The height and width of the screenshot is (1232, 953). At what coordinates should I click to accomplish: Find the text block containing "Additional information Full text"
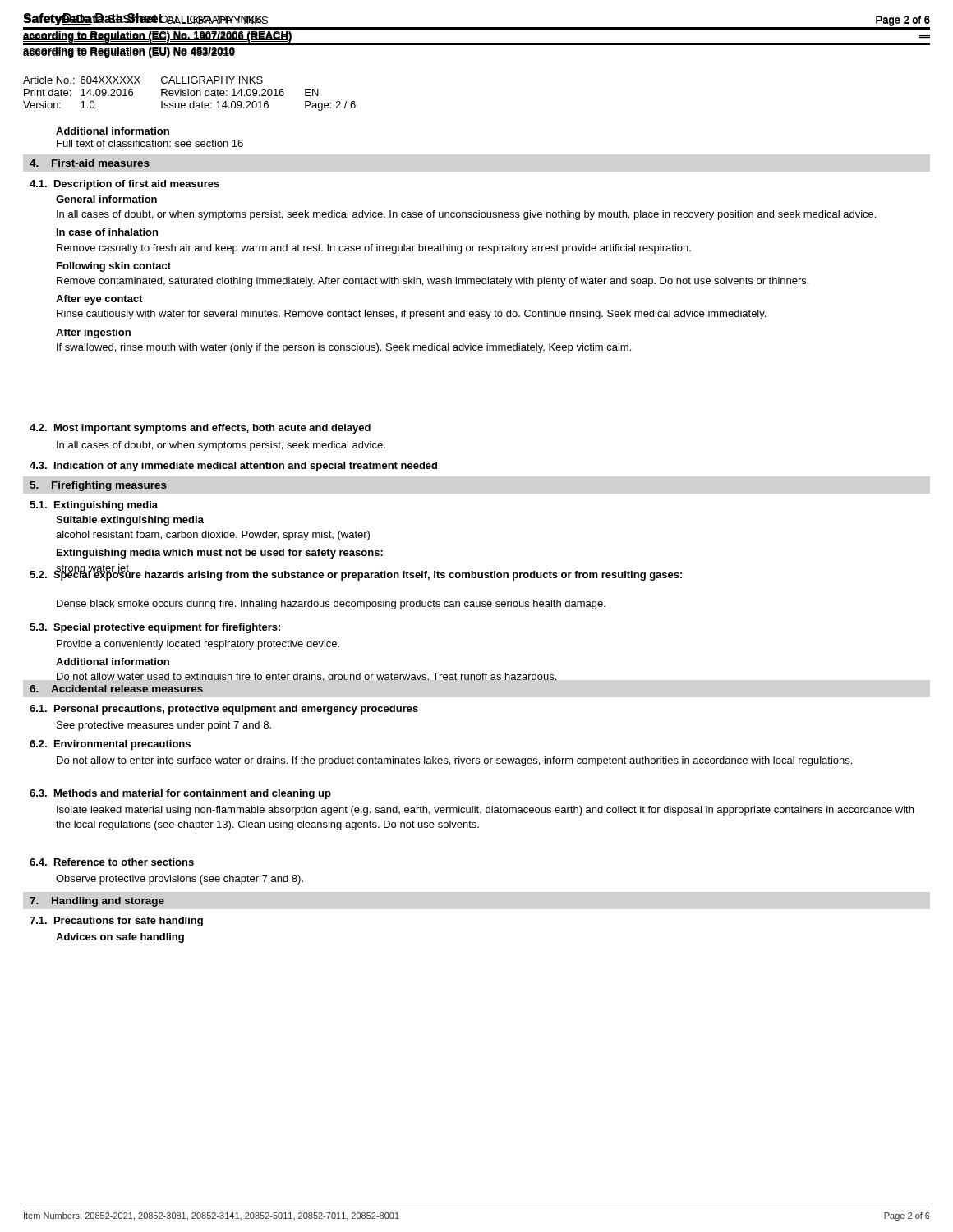point(113,131)
